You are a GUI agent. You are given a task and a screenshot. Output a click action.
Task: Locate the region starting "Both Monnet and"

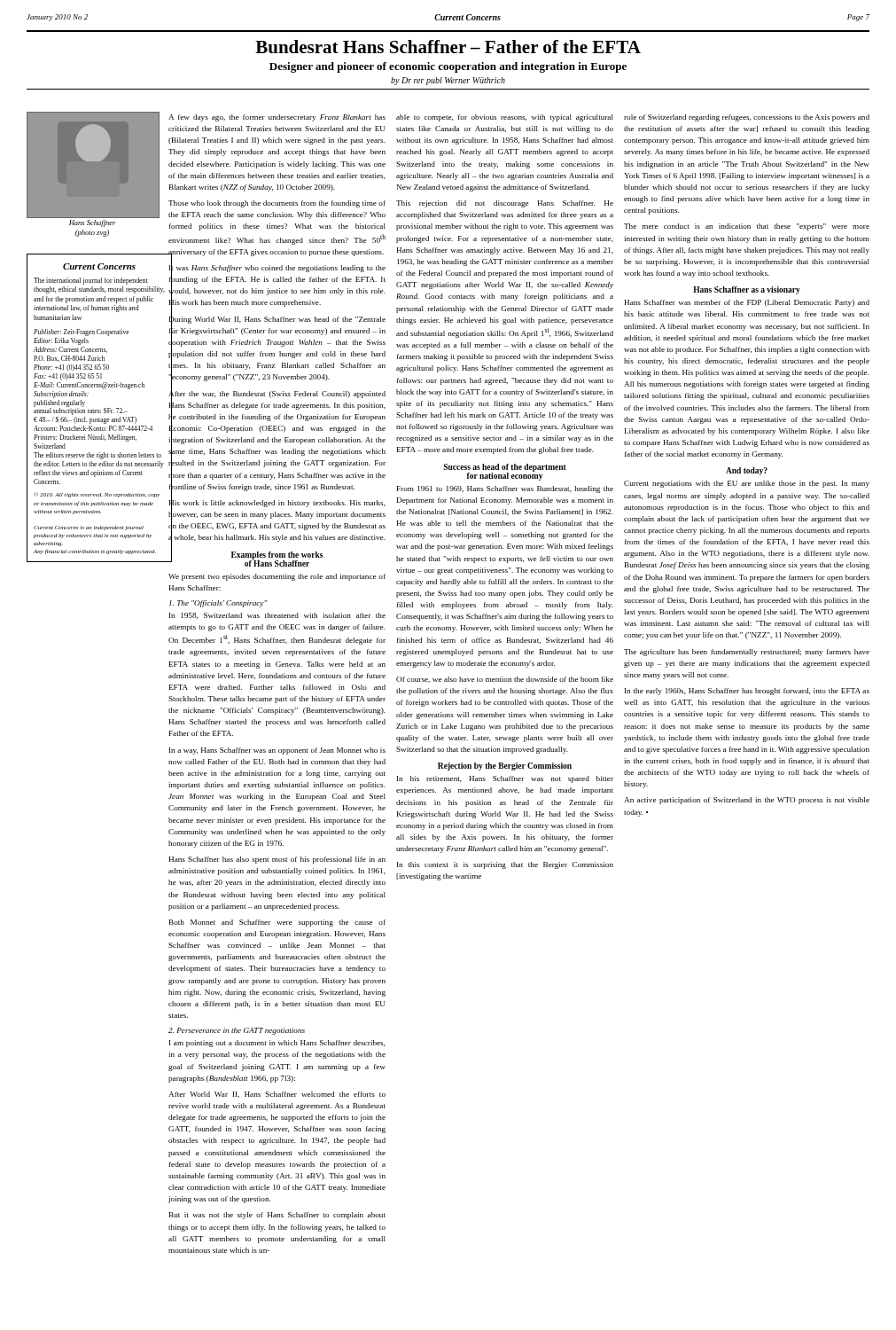coord(277,969)
